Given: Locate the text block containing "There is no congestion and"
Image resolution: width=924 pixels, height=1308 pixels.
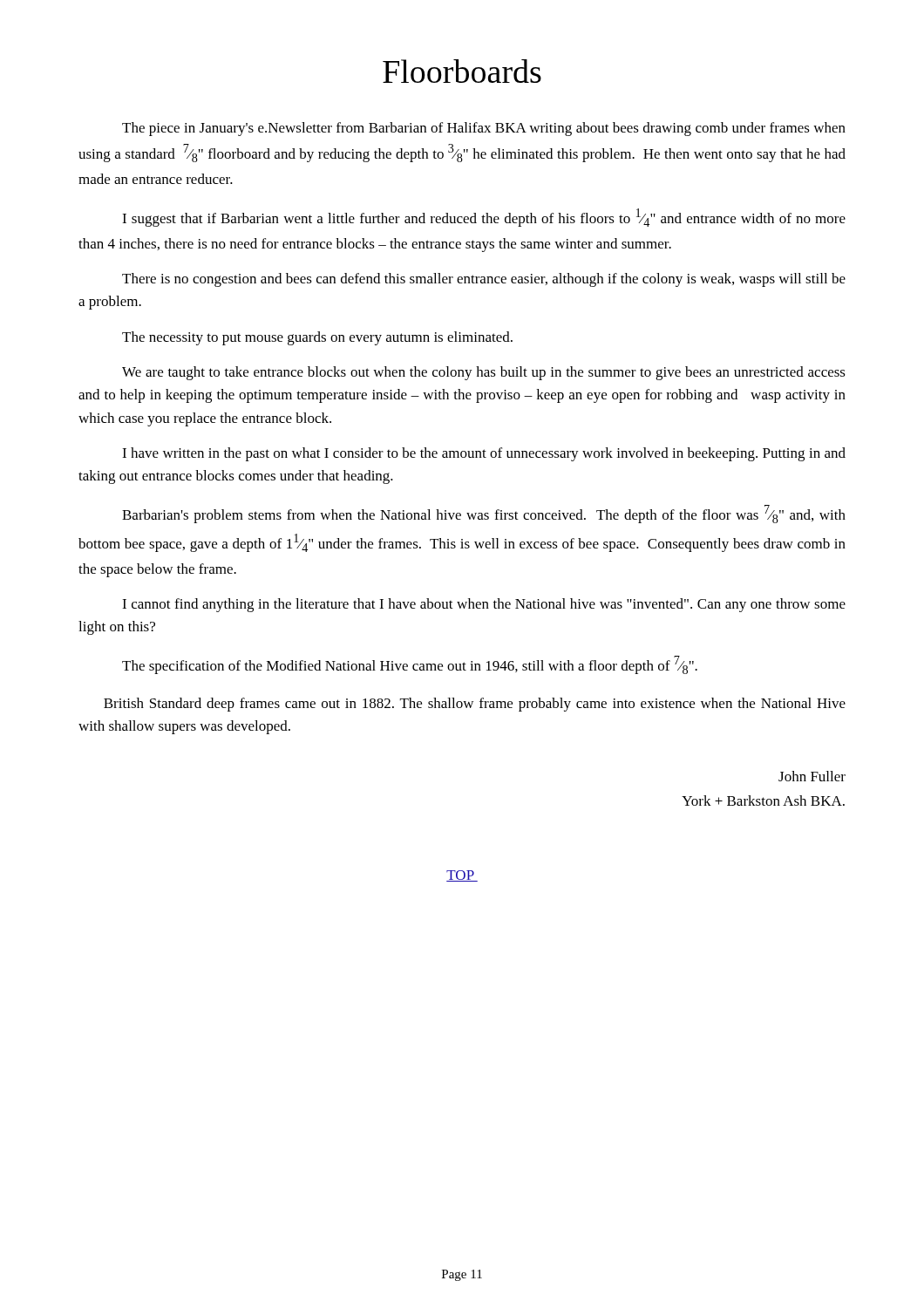Looking at the screenshot, I should point(462,291).
